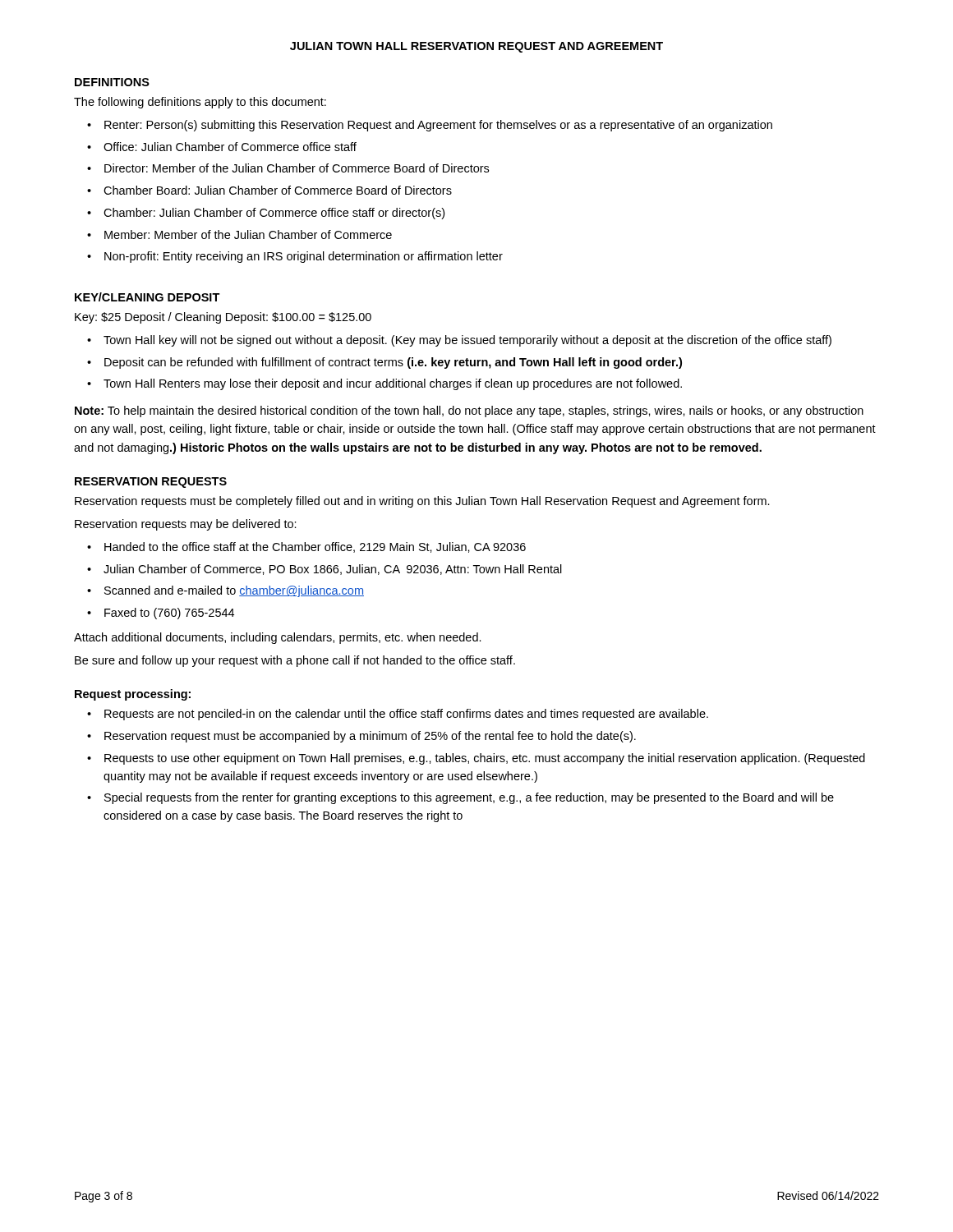Navigate to the element starting "Julian Chamber of Commerce, PO Box"

(x=333, y=569)
